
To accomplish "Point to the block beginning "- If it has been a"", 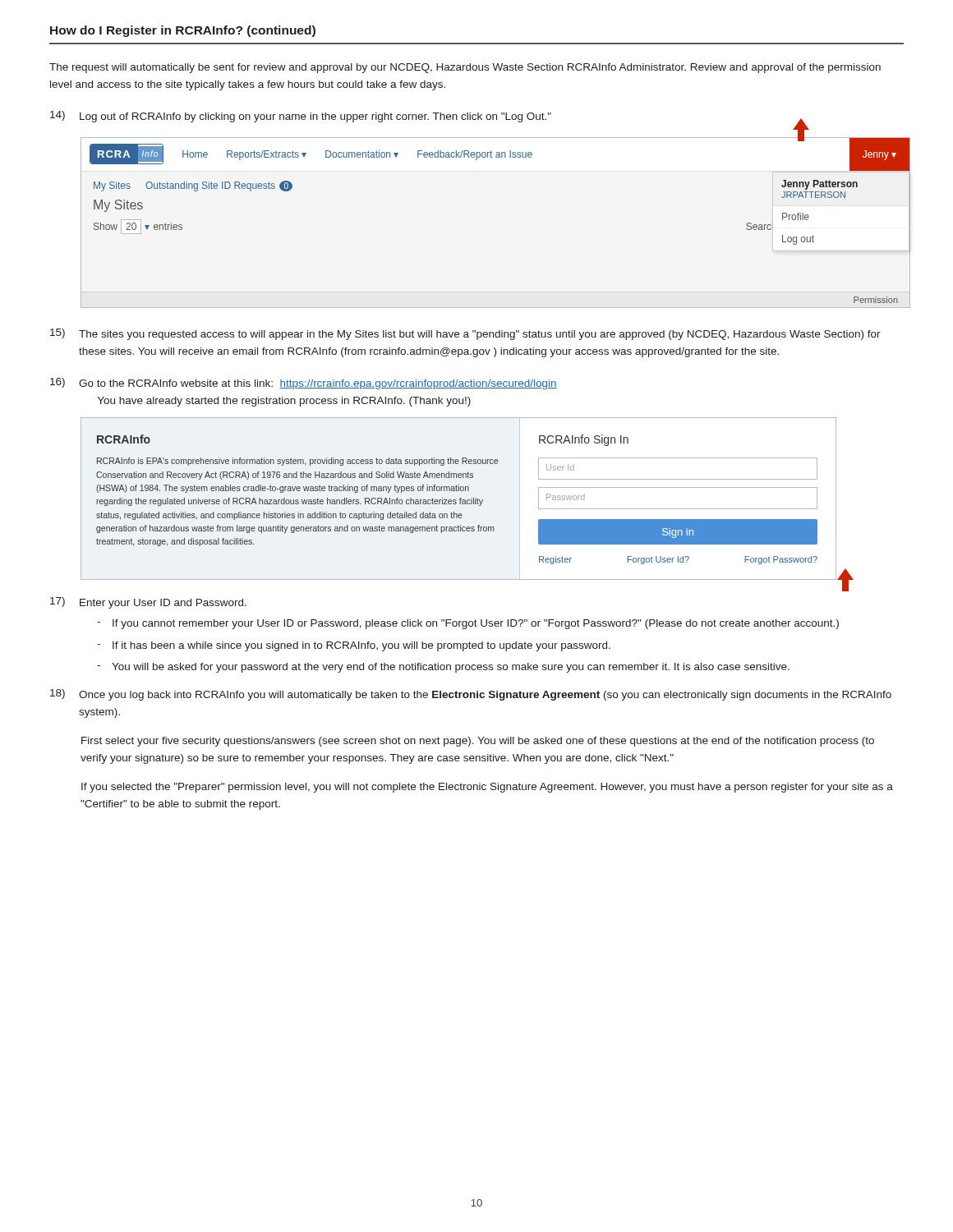I will 500,645.
